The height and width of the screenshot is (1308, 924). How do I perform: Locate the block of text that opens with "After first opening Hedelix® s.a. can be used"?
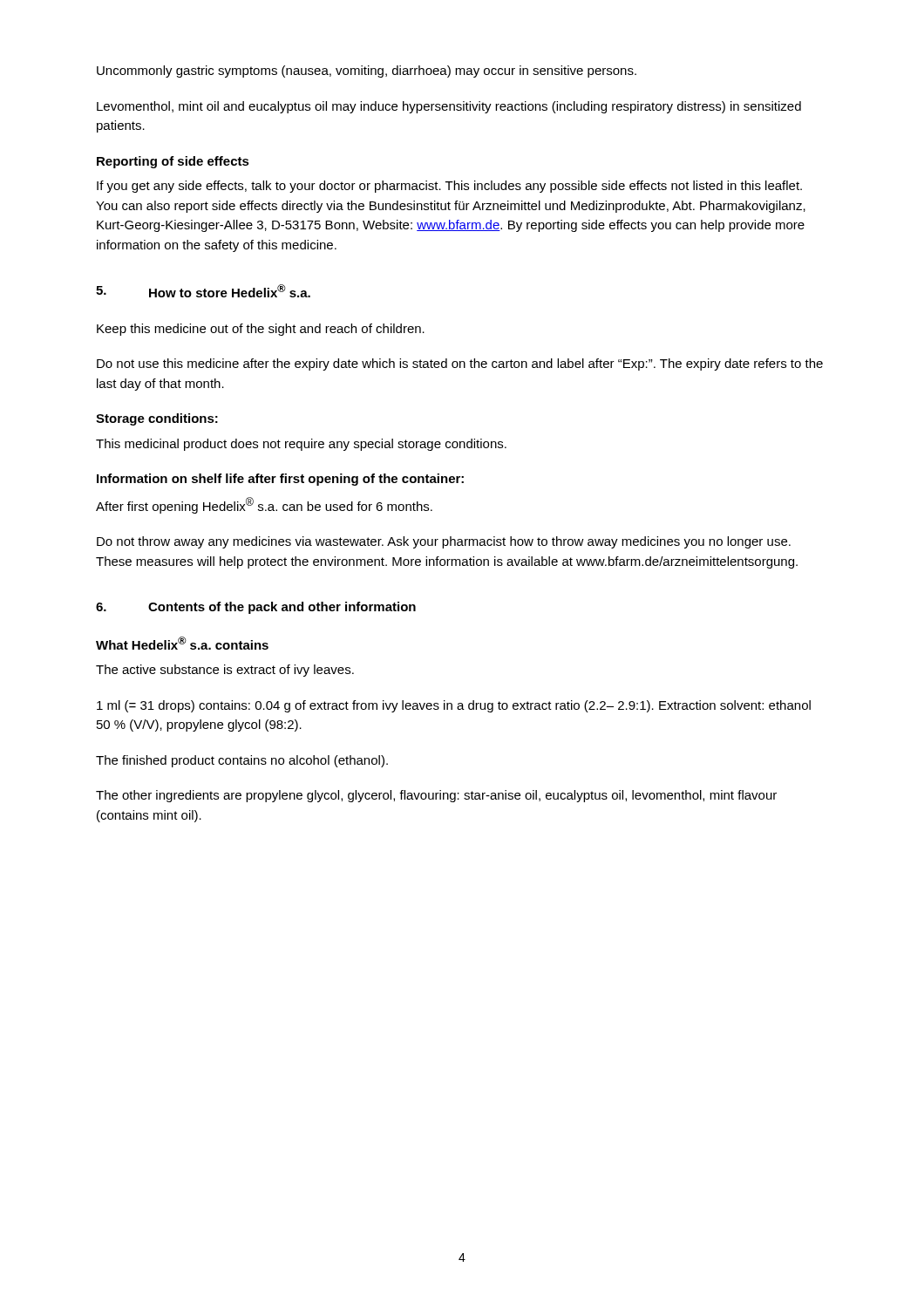tap(265, 504)
